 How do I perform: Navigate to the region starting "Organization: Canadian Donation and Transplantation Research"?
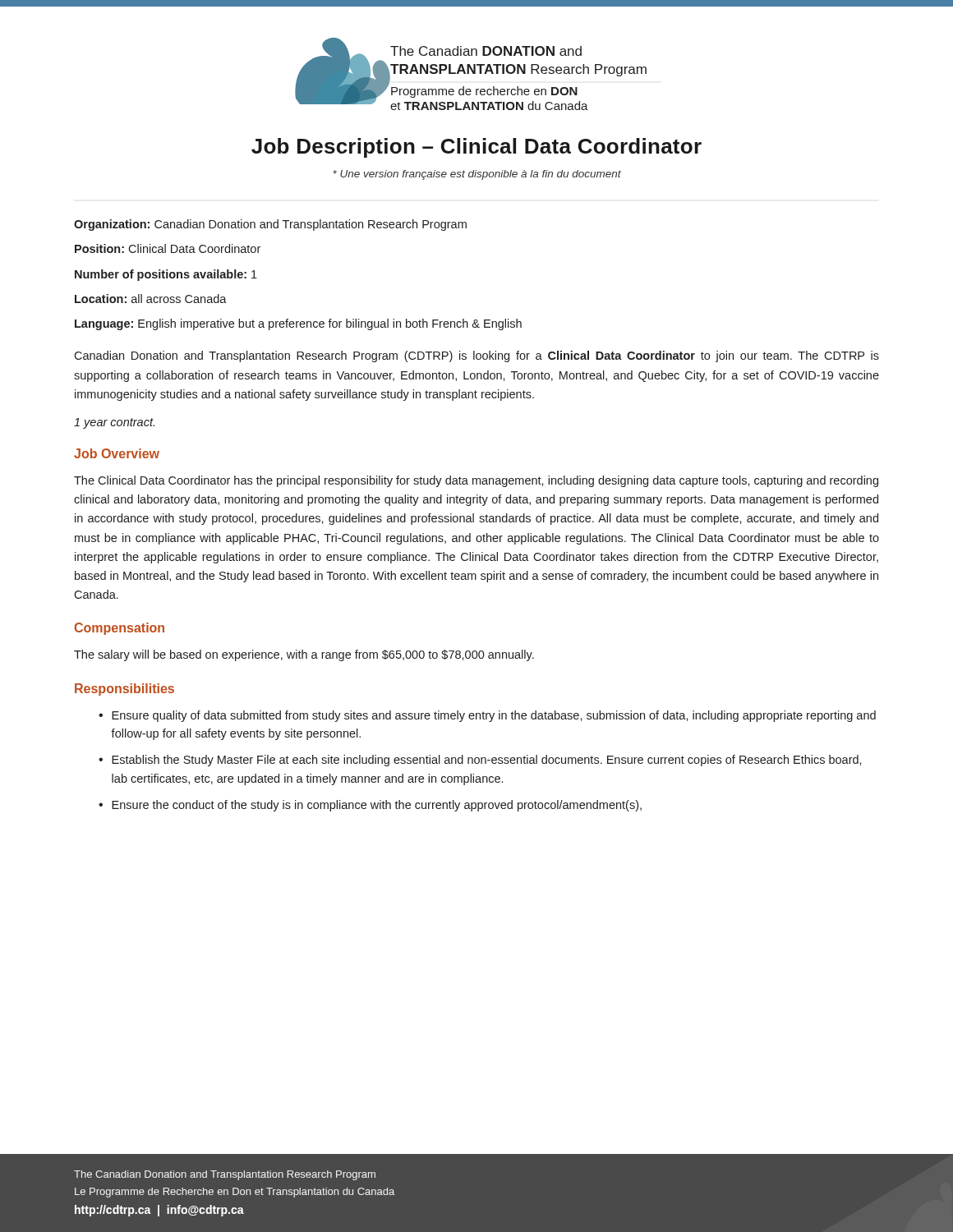click(x=271, y=224)
